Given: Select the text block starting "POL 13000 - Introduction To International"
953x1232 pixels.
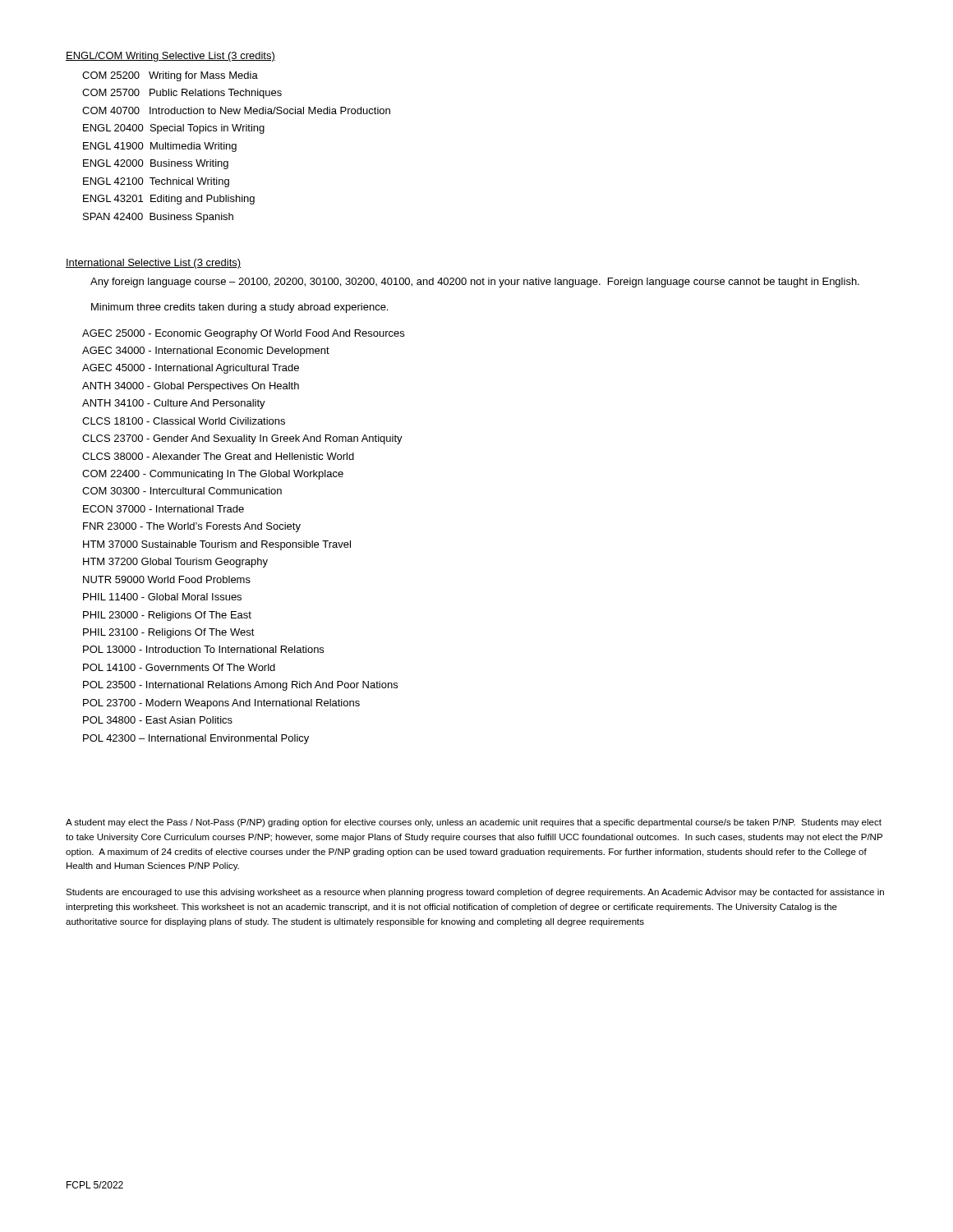Looking at the screenshot, I should 203,650.
